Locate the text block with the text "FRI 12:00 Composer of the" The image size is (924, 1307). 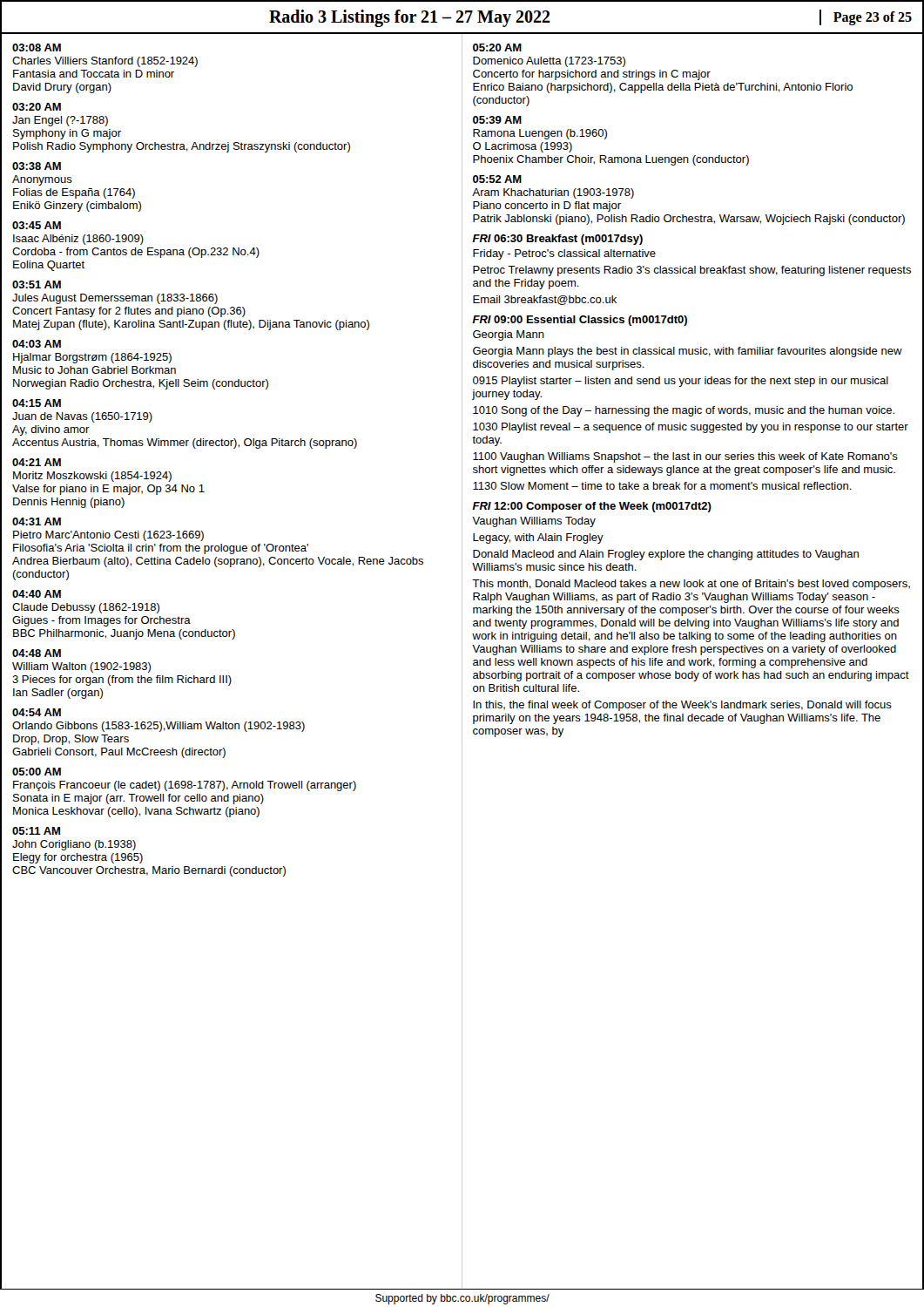click(x=692, y=618)
